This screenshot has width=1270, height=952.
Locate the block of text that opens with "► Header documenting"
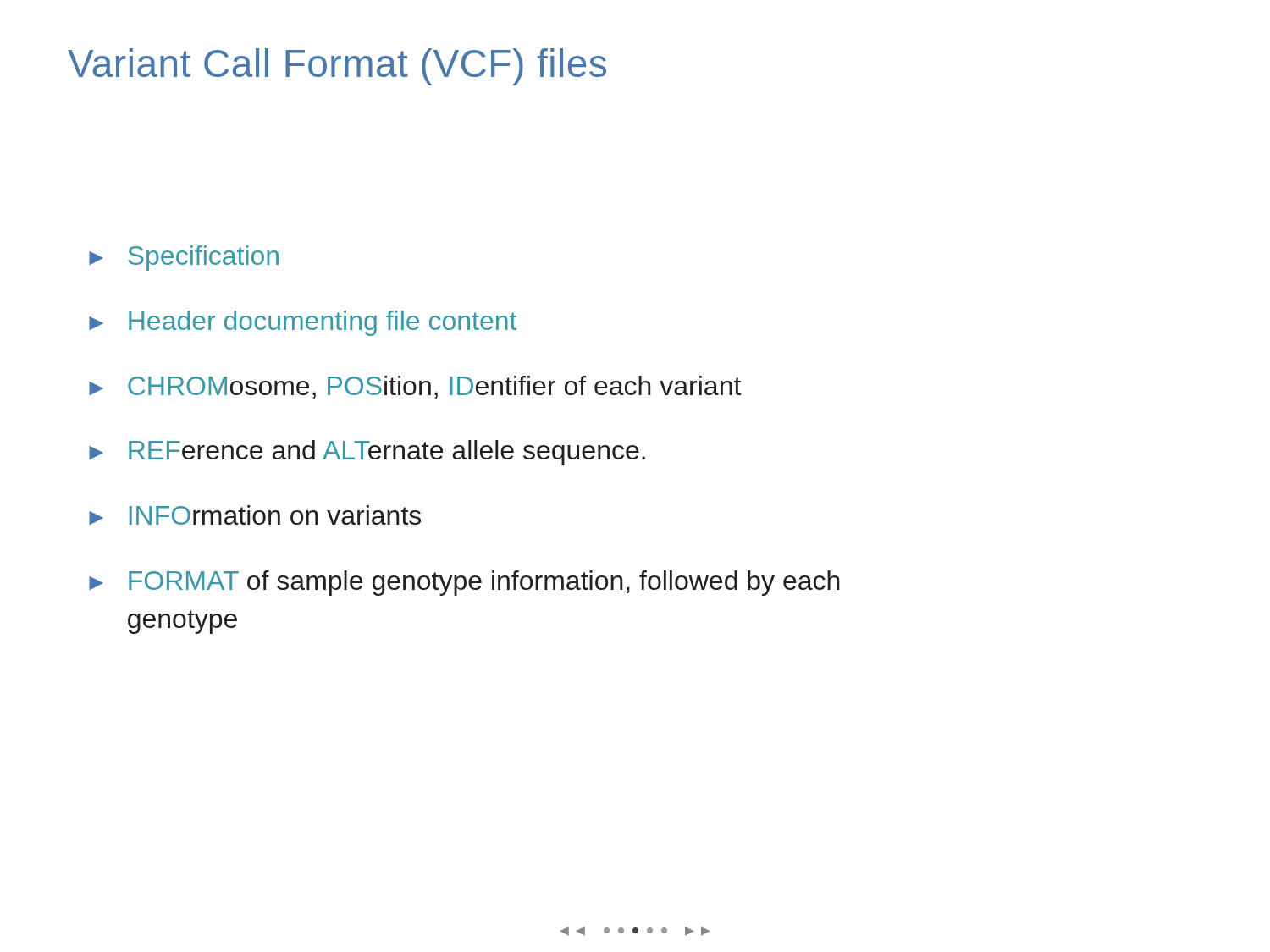click(x=303, y=323)
